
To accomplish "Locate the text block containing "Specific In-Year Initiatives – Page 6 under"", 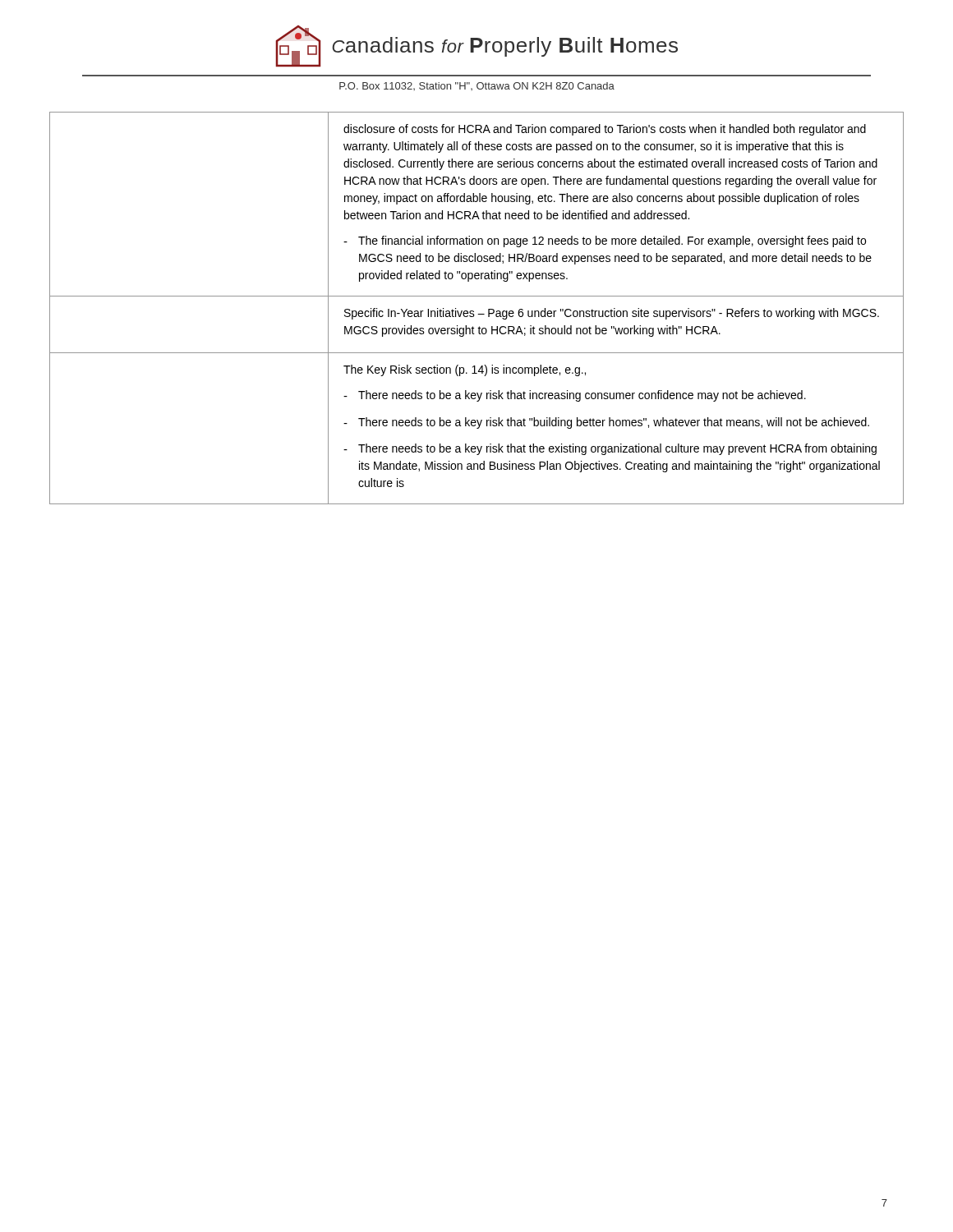I will coord(616,322).
